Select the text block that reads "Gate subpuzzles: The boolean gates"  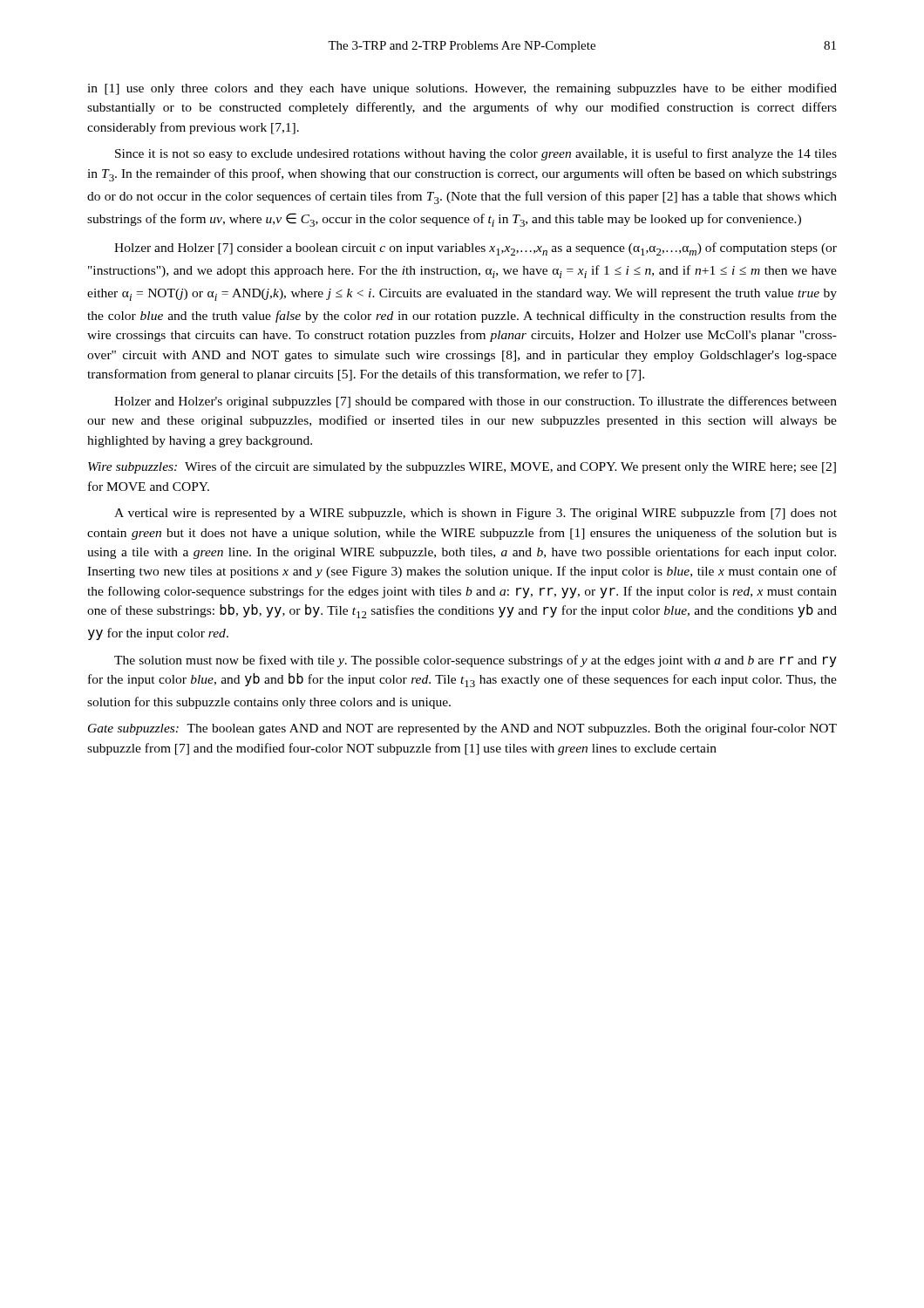coord(462,738)
